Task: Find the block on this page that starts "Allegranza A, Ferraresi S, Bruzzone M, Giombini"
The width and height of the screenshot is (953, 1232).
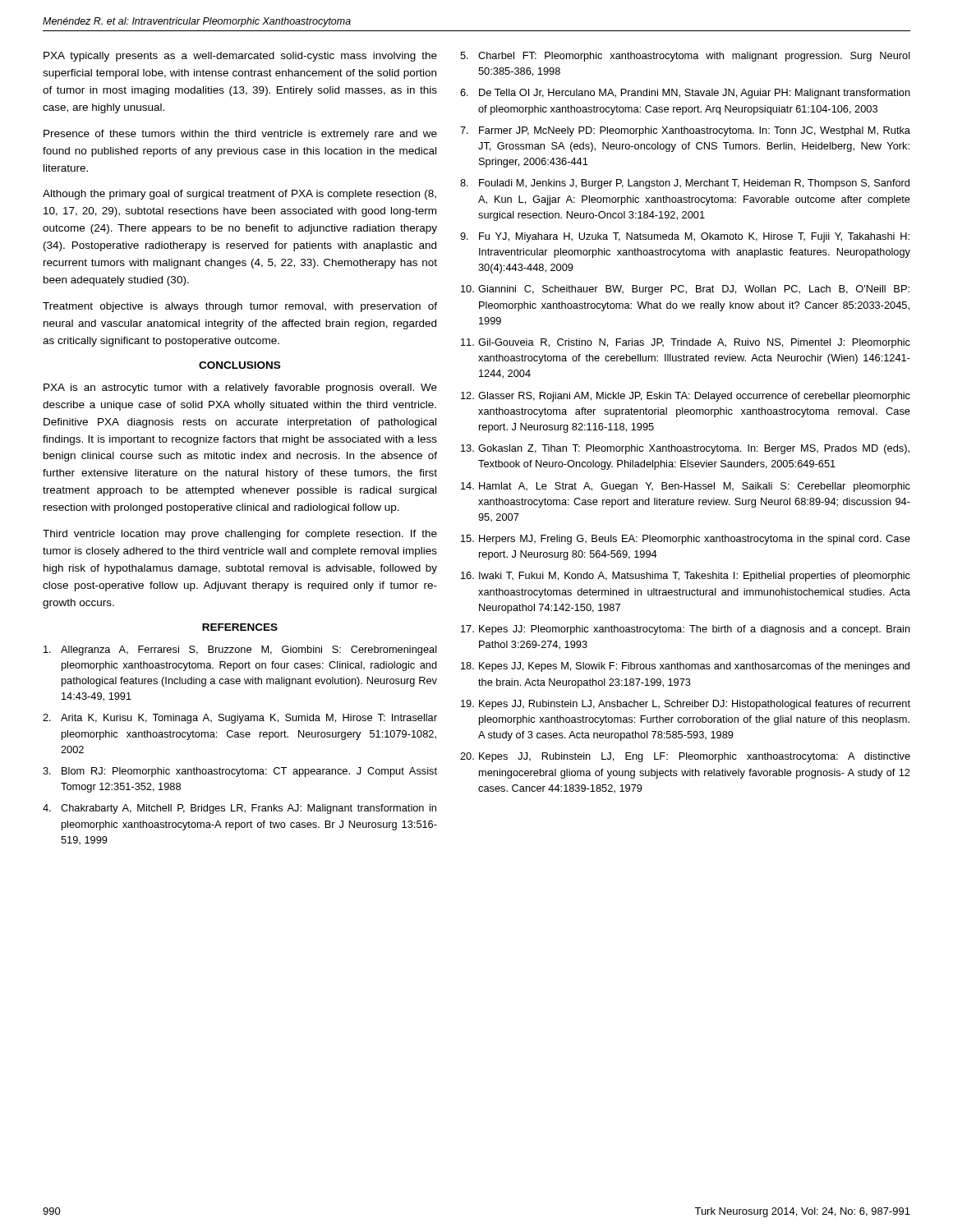Action: pyautogui.click(x=240, y=673)
